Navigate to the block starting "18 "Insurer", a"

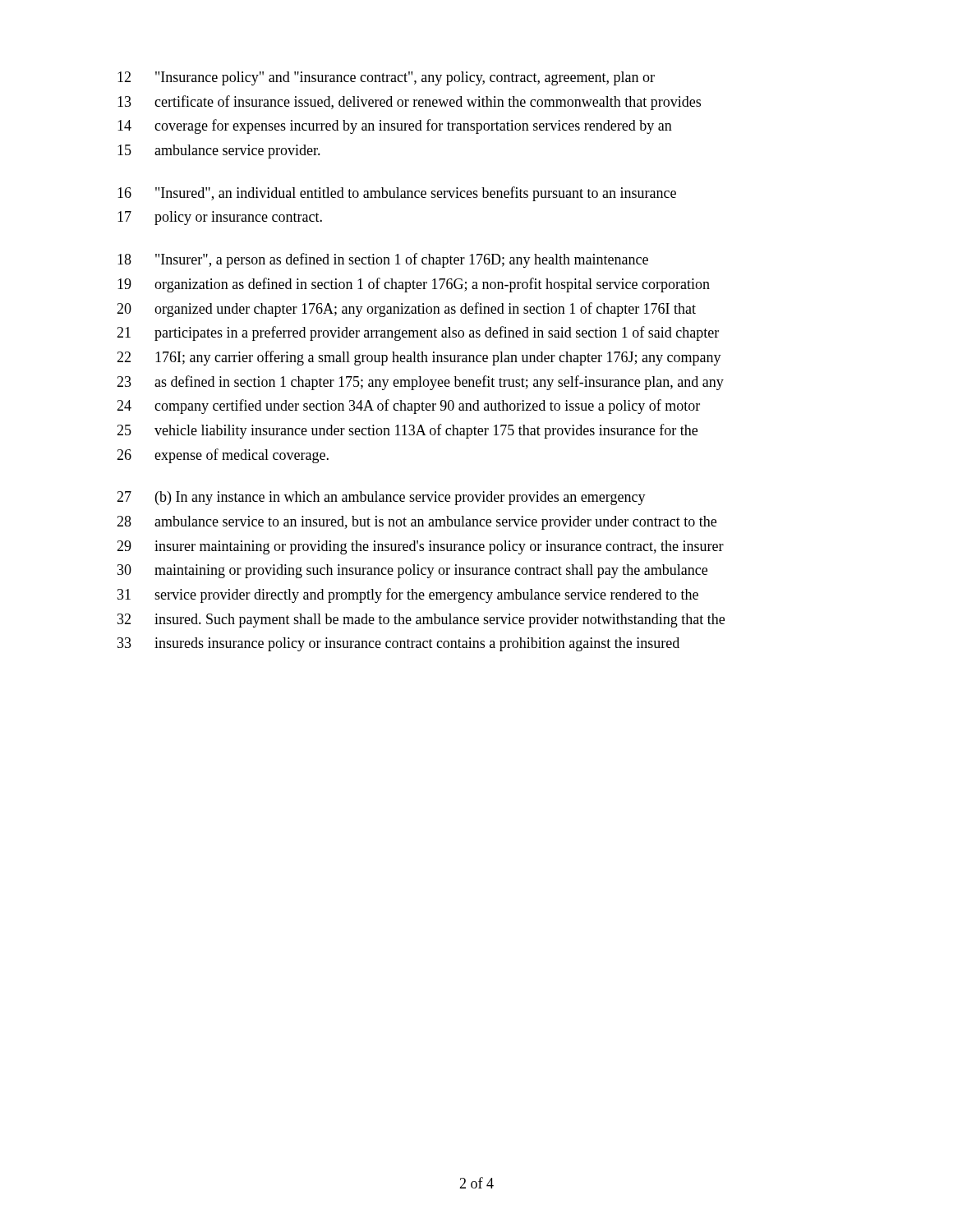click(x=452, y=260)
